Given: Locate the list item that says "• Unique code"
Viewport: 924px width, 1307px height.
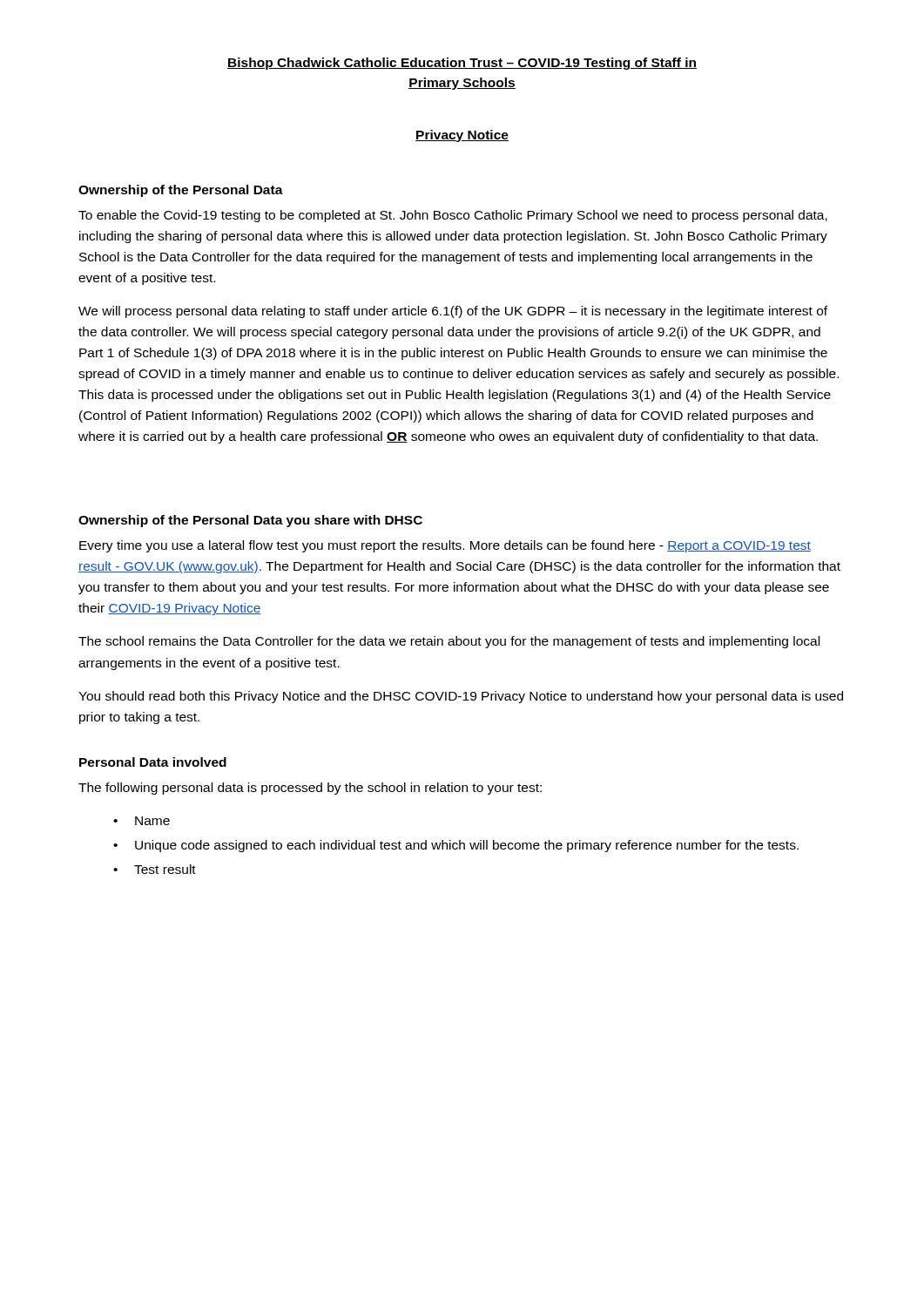Looking at the screenshot, I should 456,845.
